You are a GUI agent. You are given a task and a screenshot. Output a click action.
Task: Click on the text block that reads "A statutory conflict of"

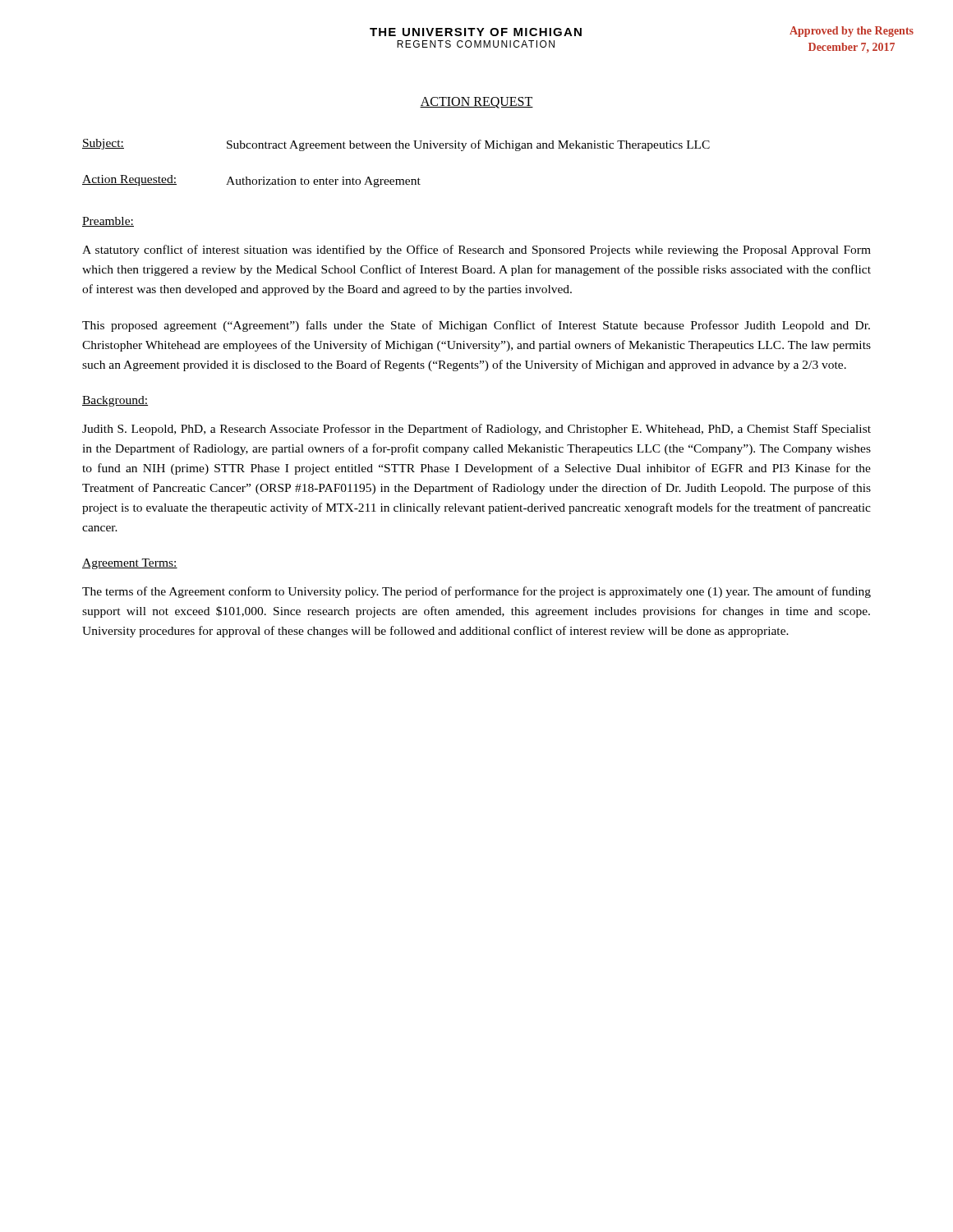click(476, 269)
